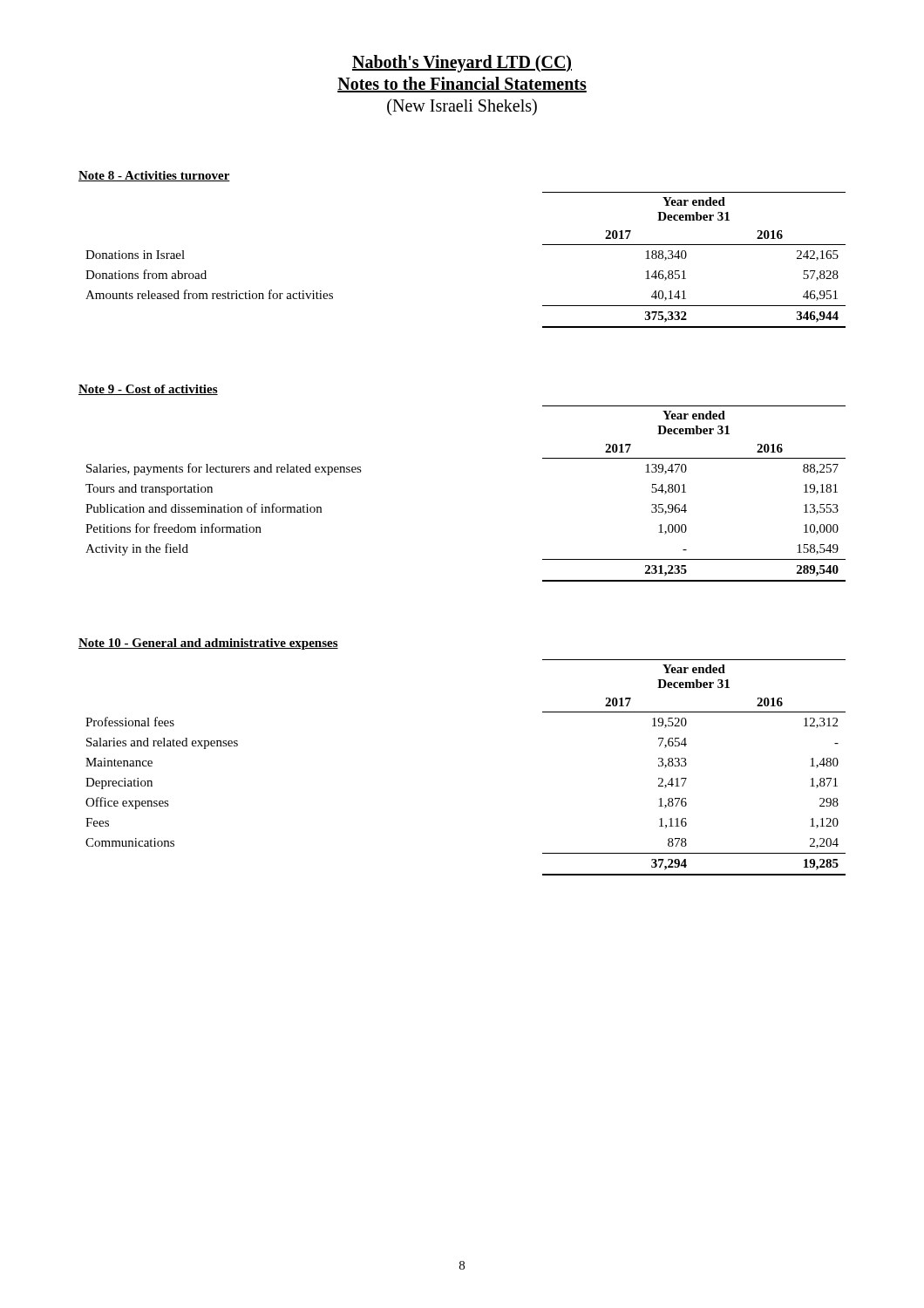Navigate to the text starting "Note 9 - Cost of activities"
Screen dimensions: 1308x924
[x=148, y=389]
